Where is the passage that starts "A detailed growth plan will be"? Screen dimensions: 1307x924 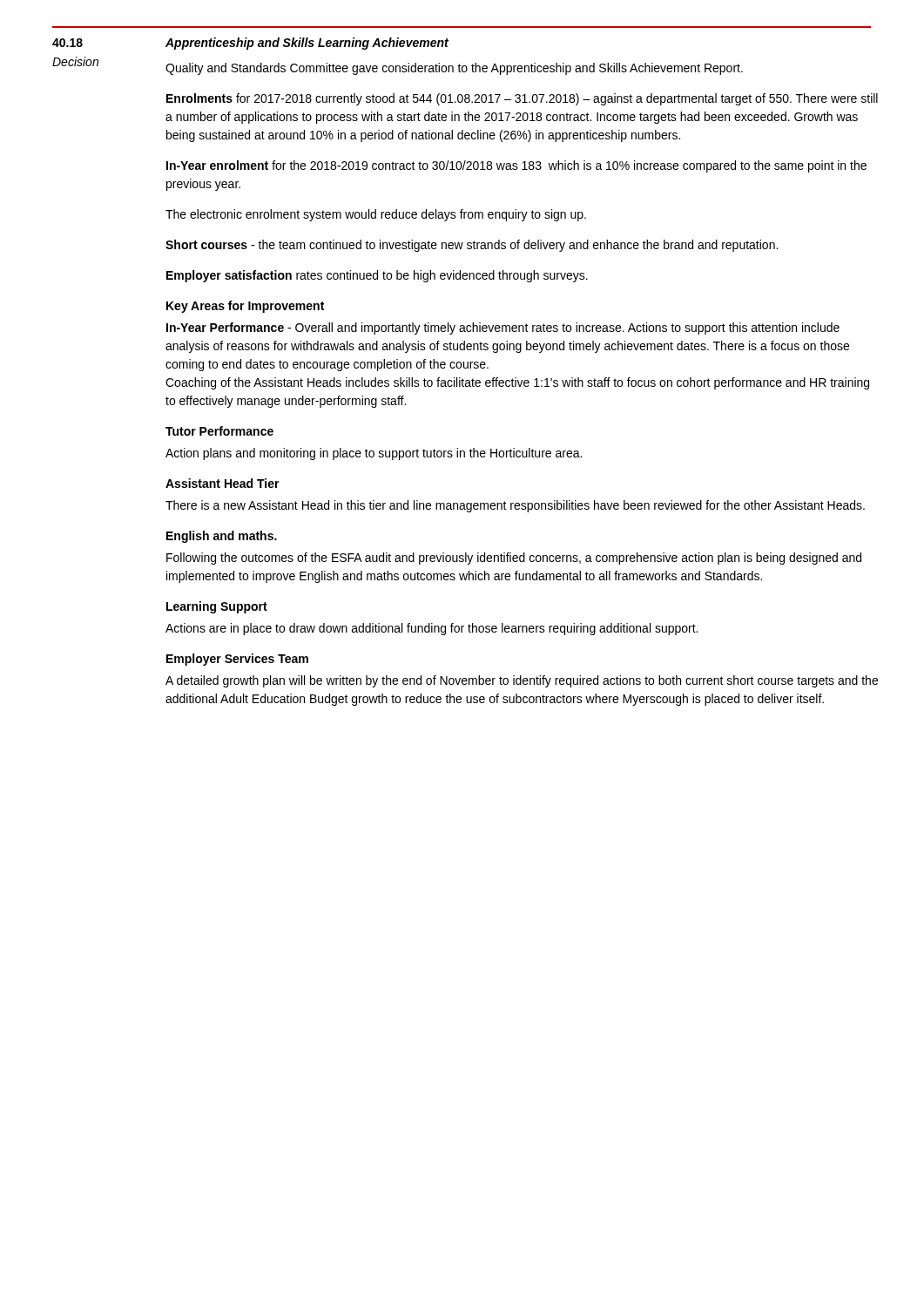coord(522,690)
